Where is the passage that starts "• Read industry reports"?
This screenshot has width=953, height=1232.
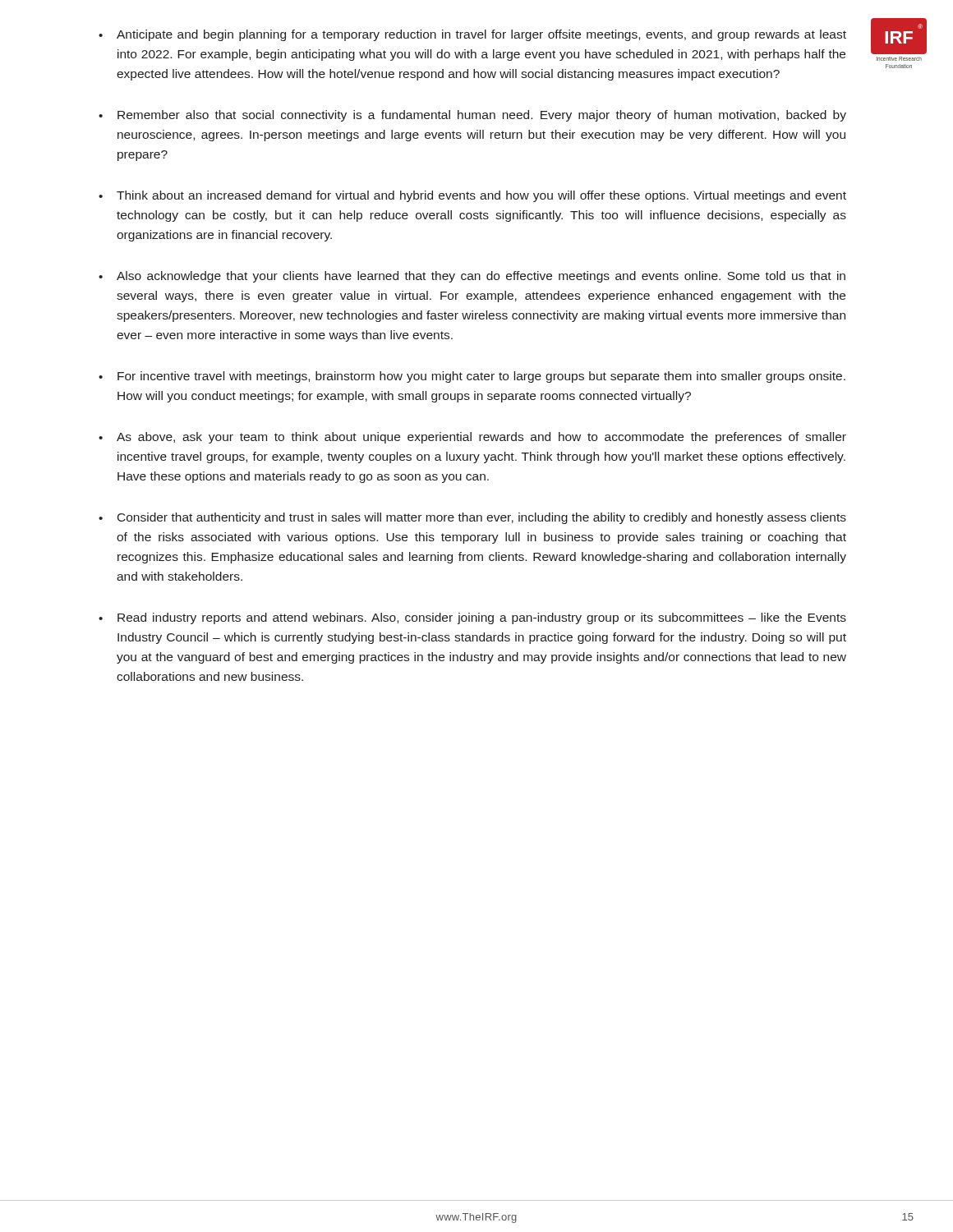pos(472,648)
